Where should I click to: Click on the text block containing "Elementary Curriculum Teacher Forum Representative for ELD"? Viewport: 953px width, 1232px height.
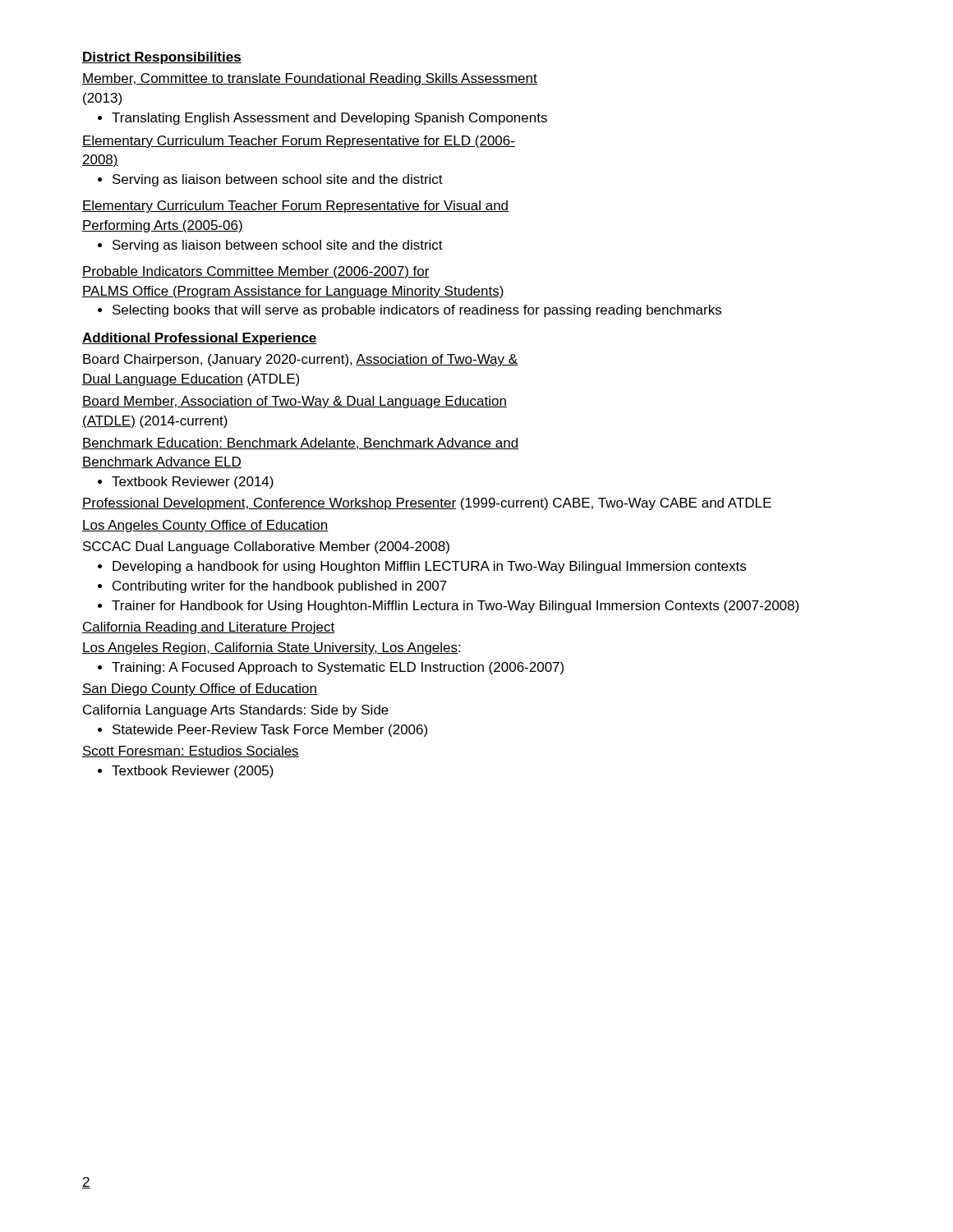[x=299, y=150]
